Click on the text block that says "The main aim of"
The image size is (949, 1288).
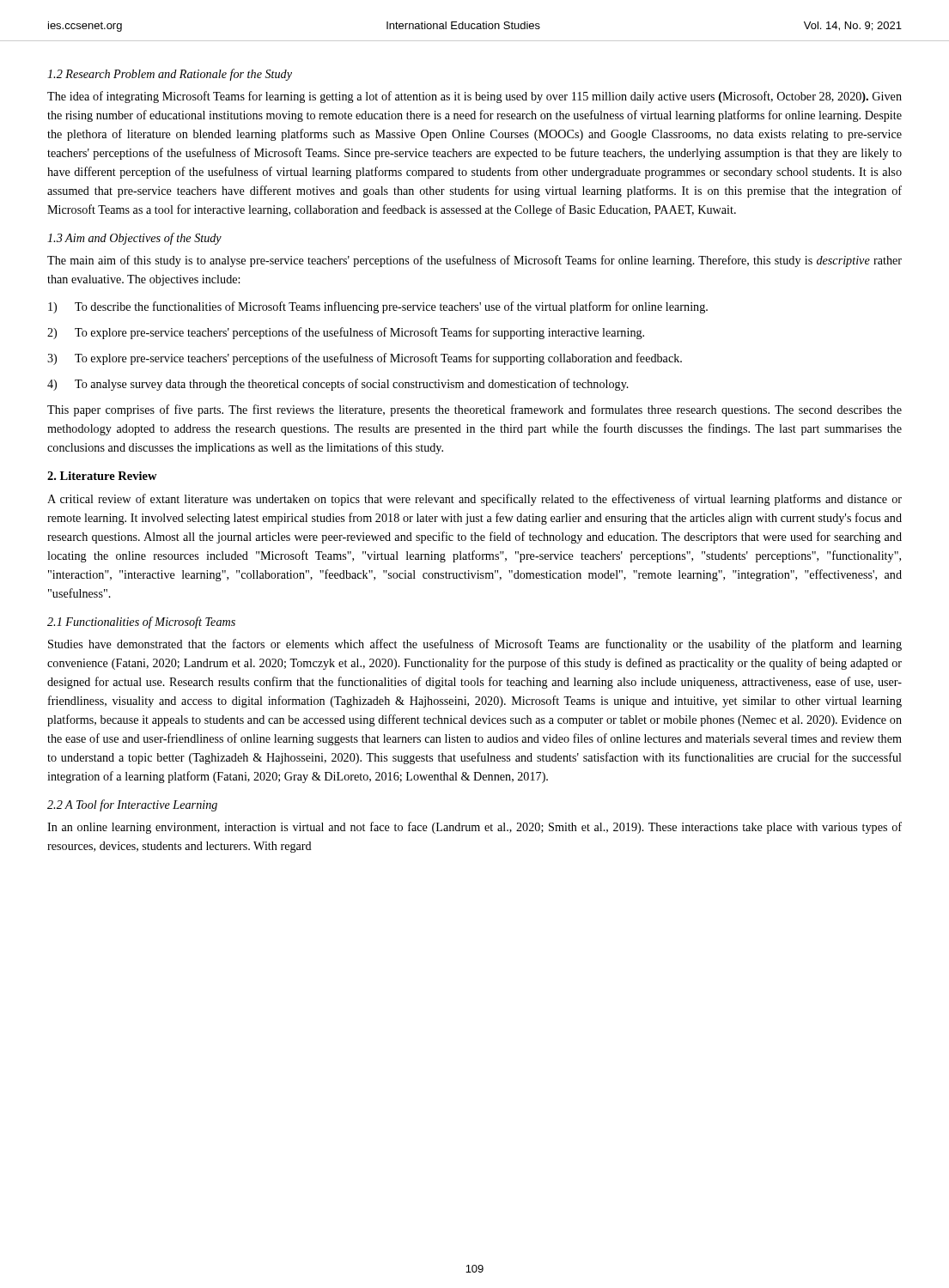[x=474, y=270]
